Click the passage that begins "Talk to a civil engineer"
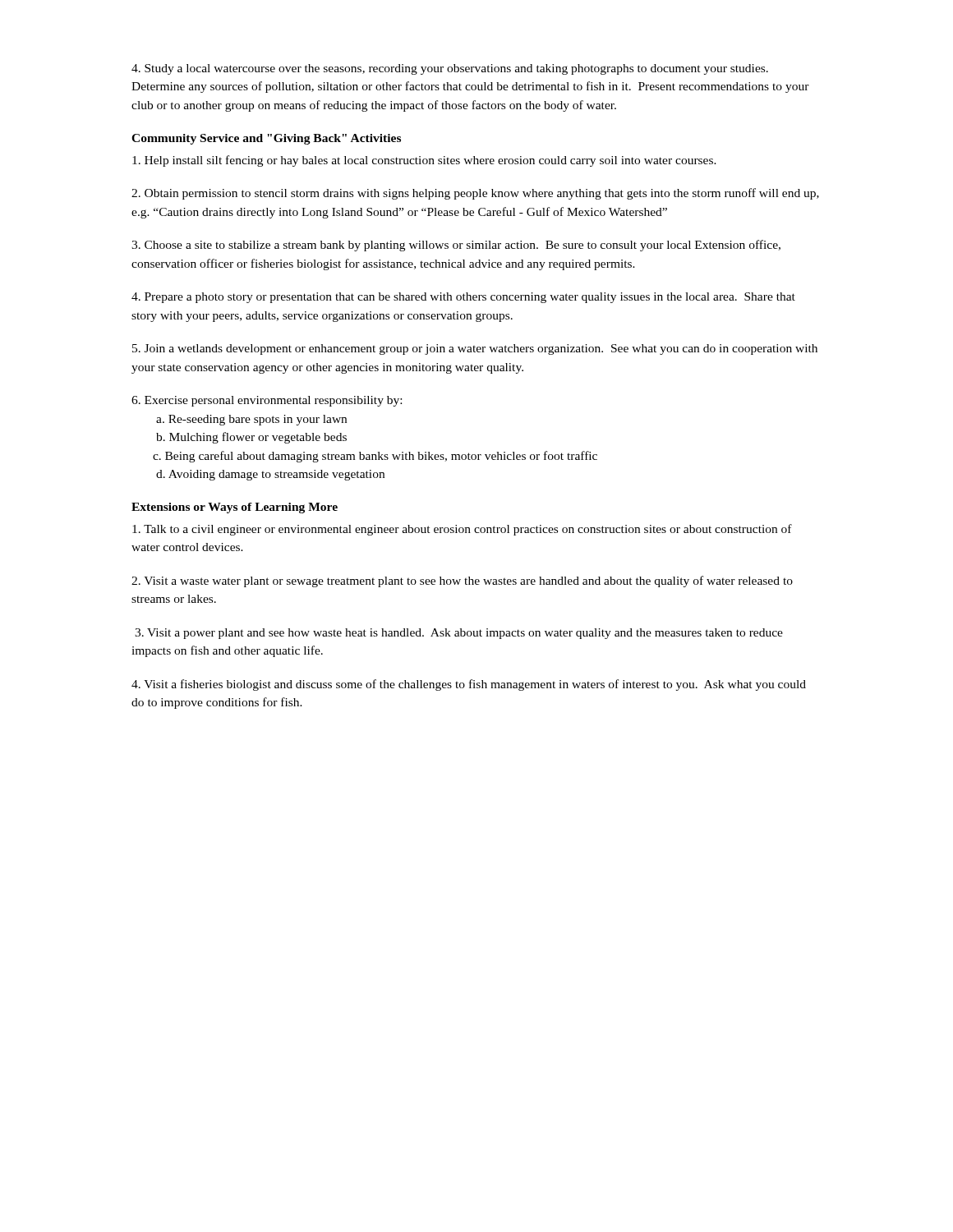953x1232 pixels. tap(461, 538)
